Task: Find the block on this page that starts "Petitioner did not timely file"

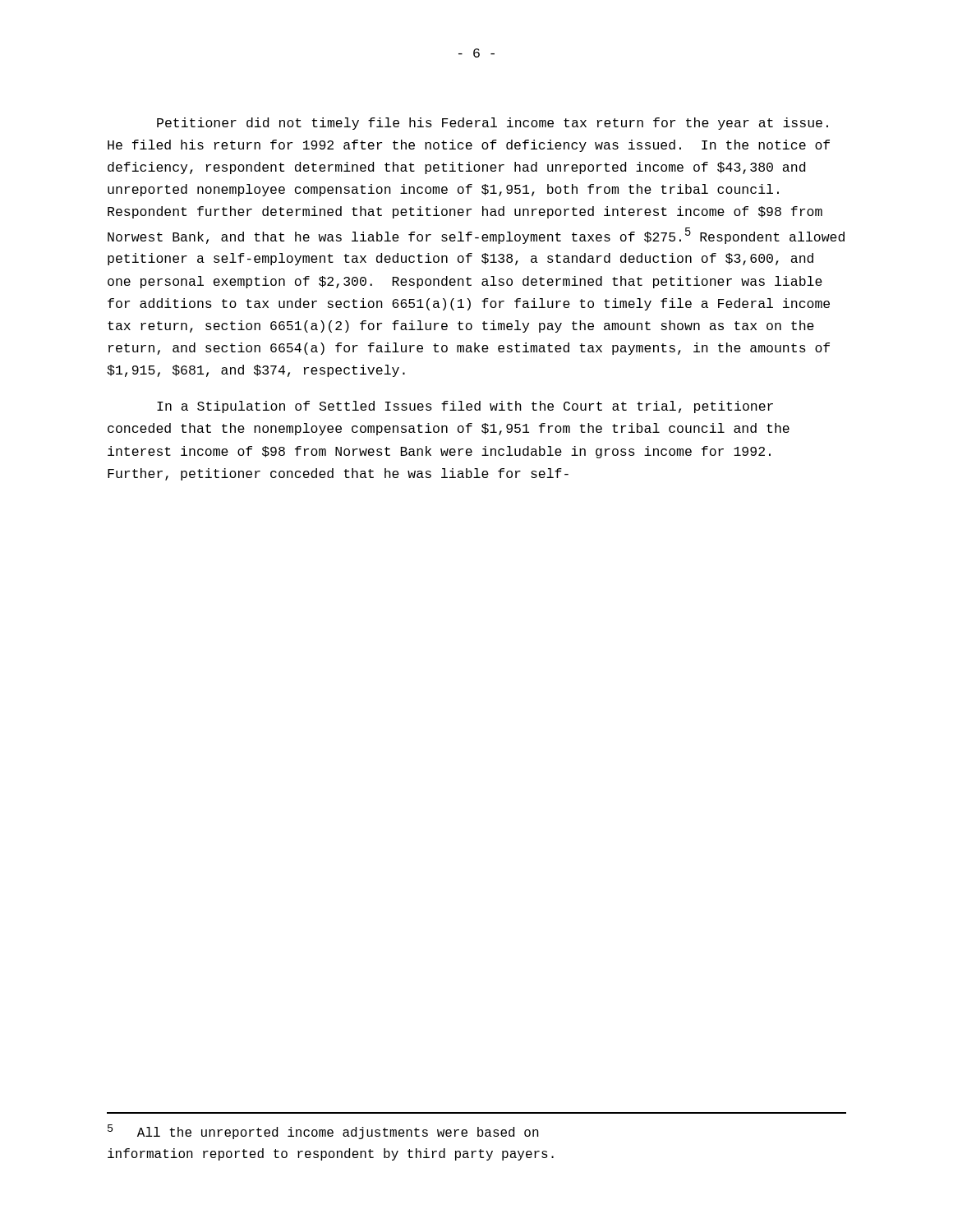Action: click(x=476, y=299)
